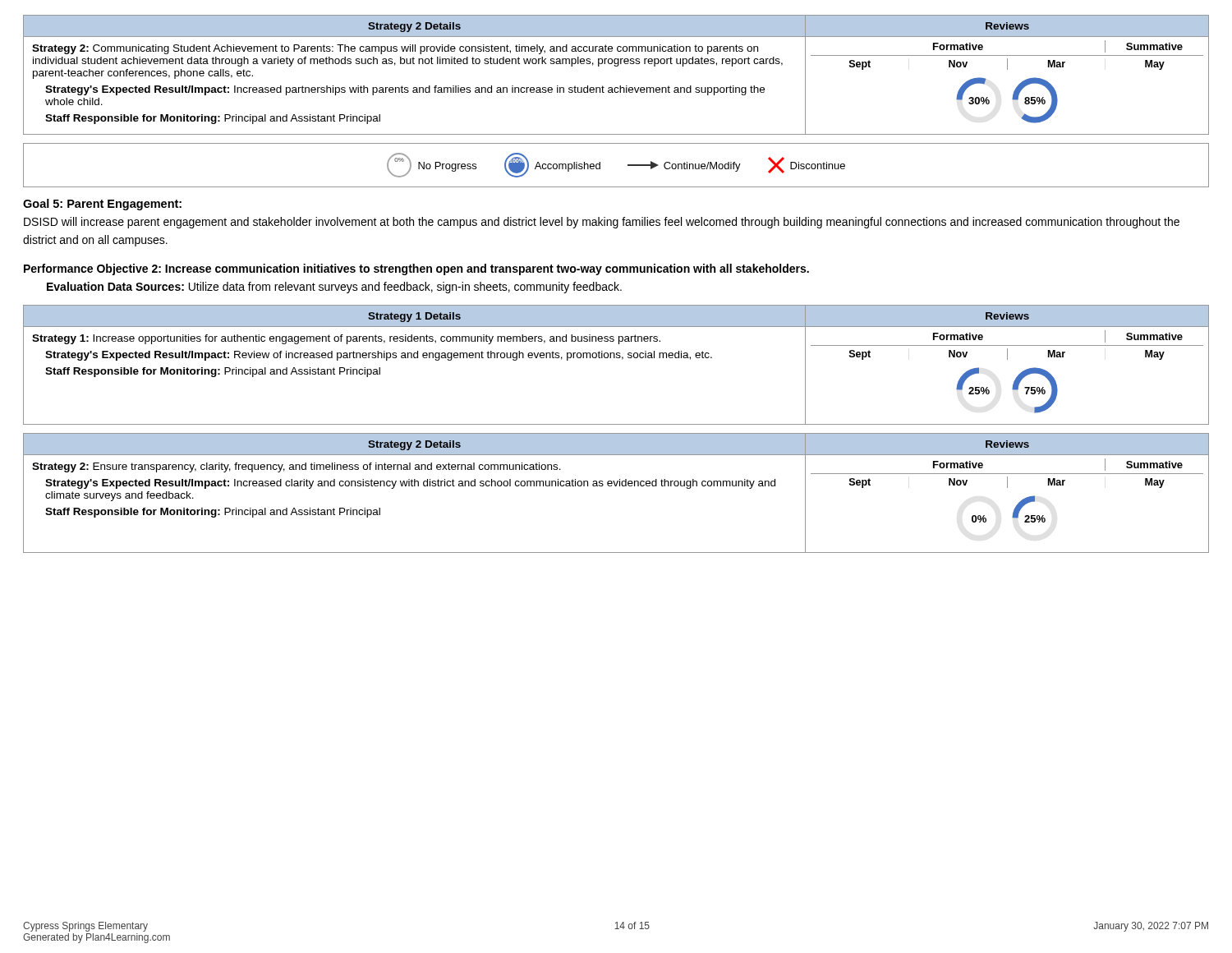The image size is (1232, 953).
Task: Find the table that mentions "Strategy 1: Increase"
Action: tap(616, 365)
